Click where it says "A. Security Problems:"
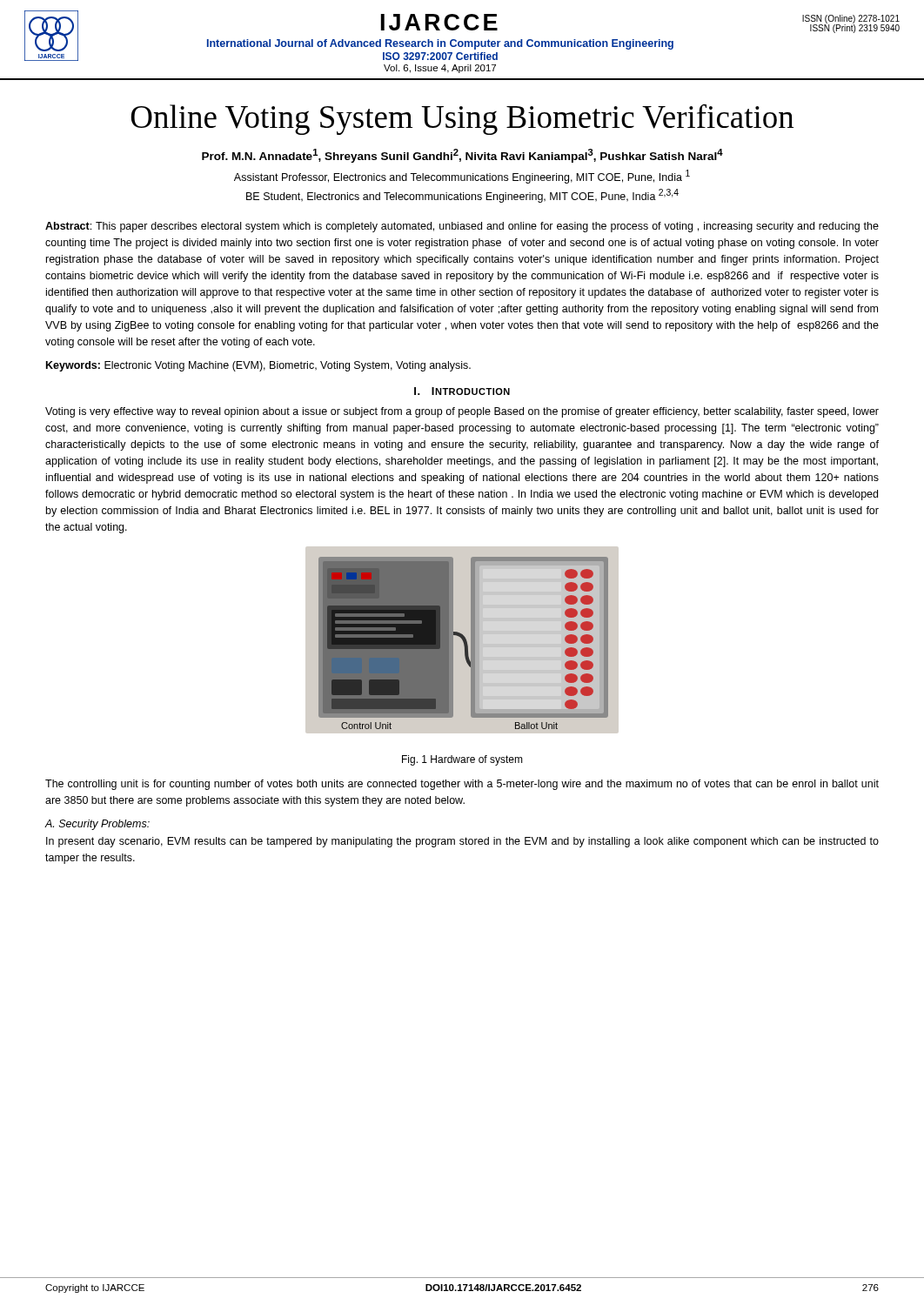924x1305 pixels. 98,824
